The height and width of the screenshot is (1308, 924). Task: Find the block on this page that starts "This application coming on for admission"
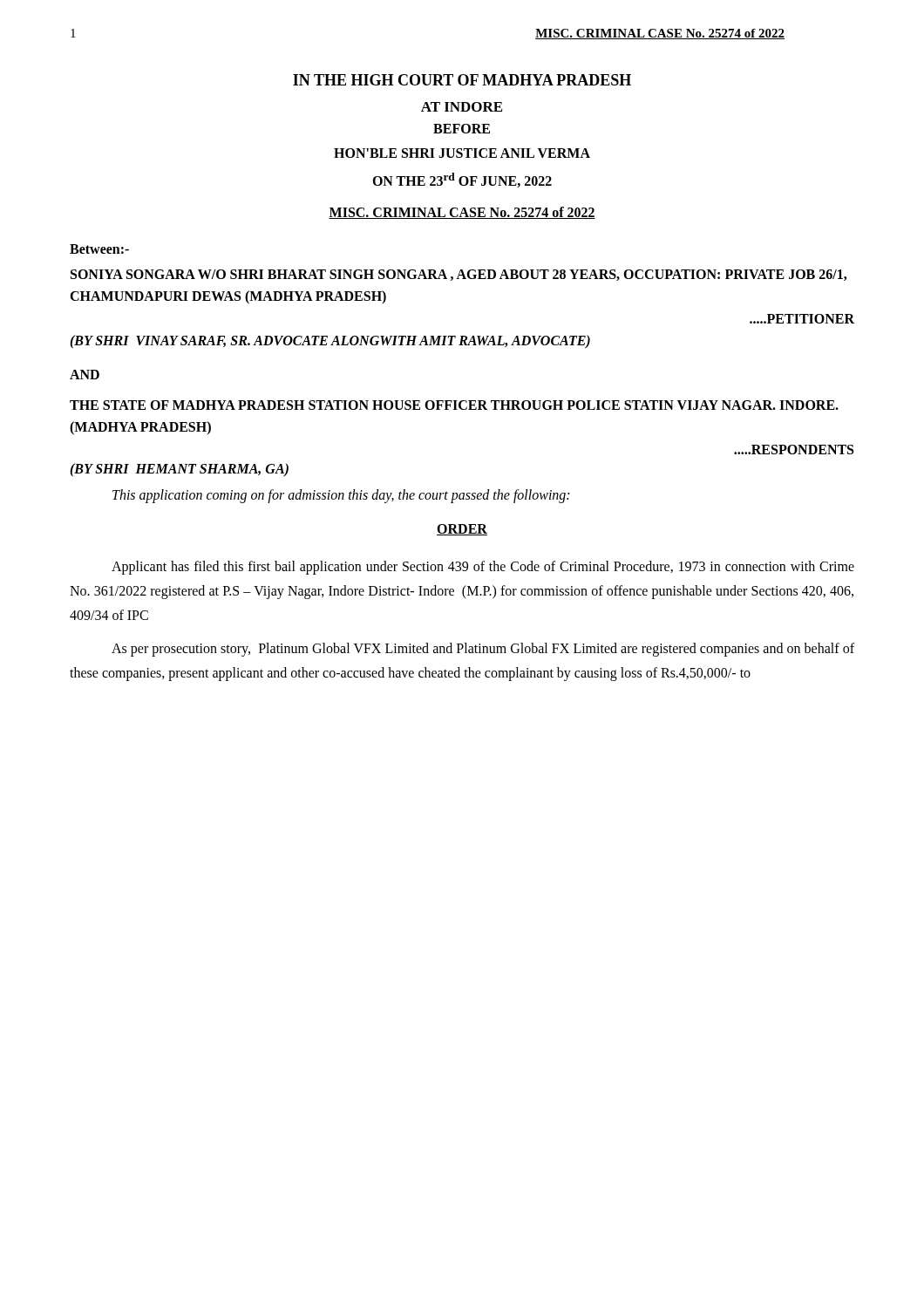(x=341, y=494)
